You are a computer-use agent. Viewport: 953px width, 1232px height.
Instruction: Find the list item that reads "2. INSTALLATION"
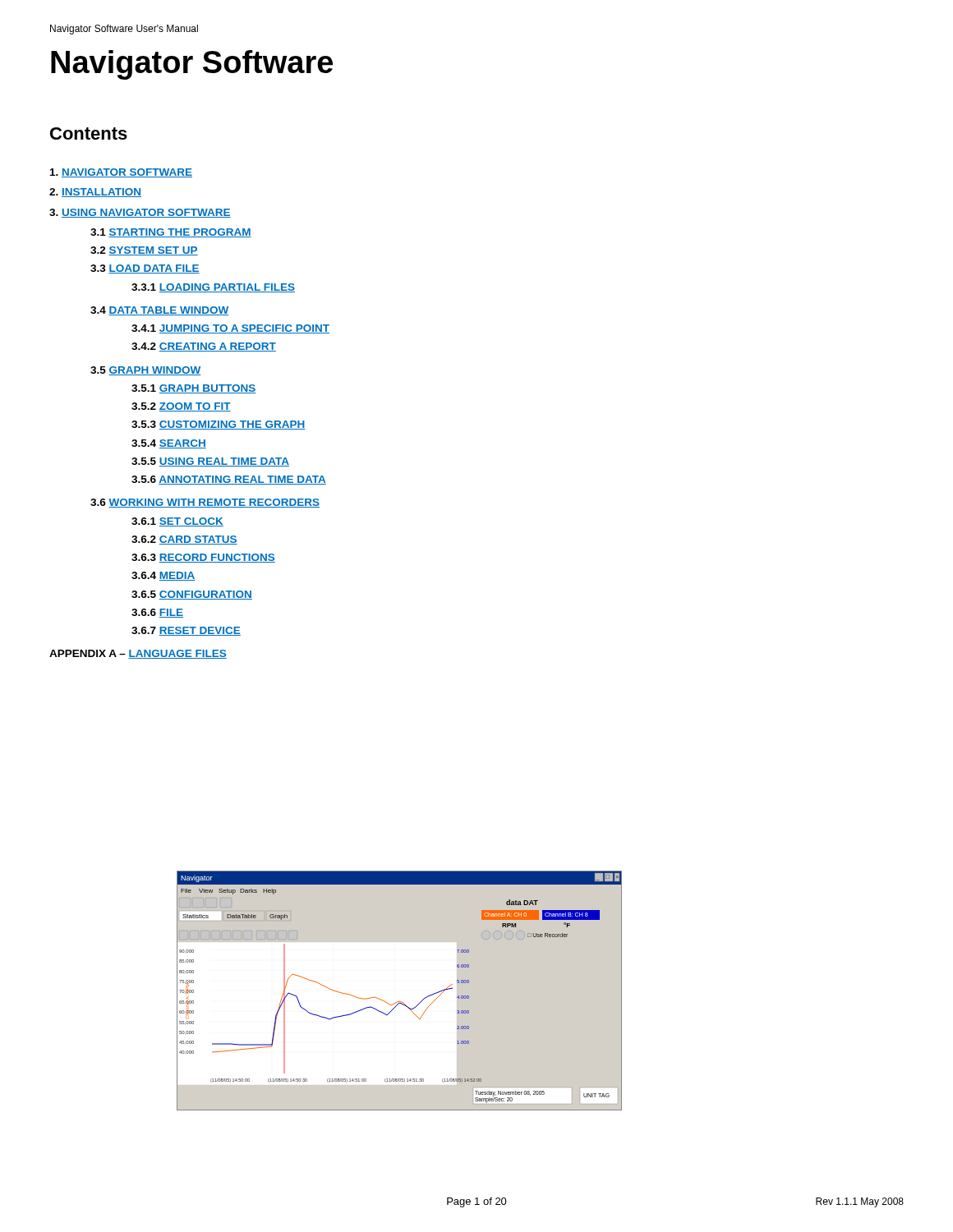pyautogui.click(x=95, y=192)
